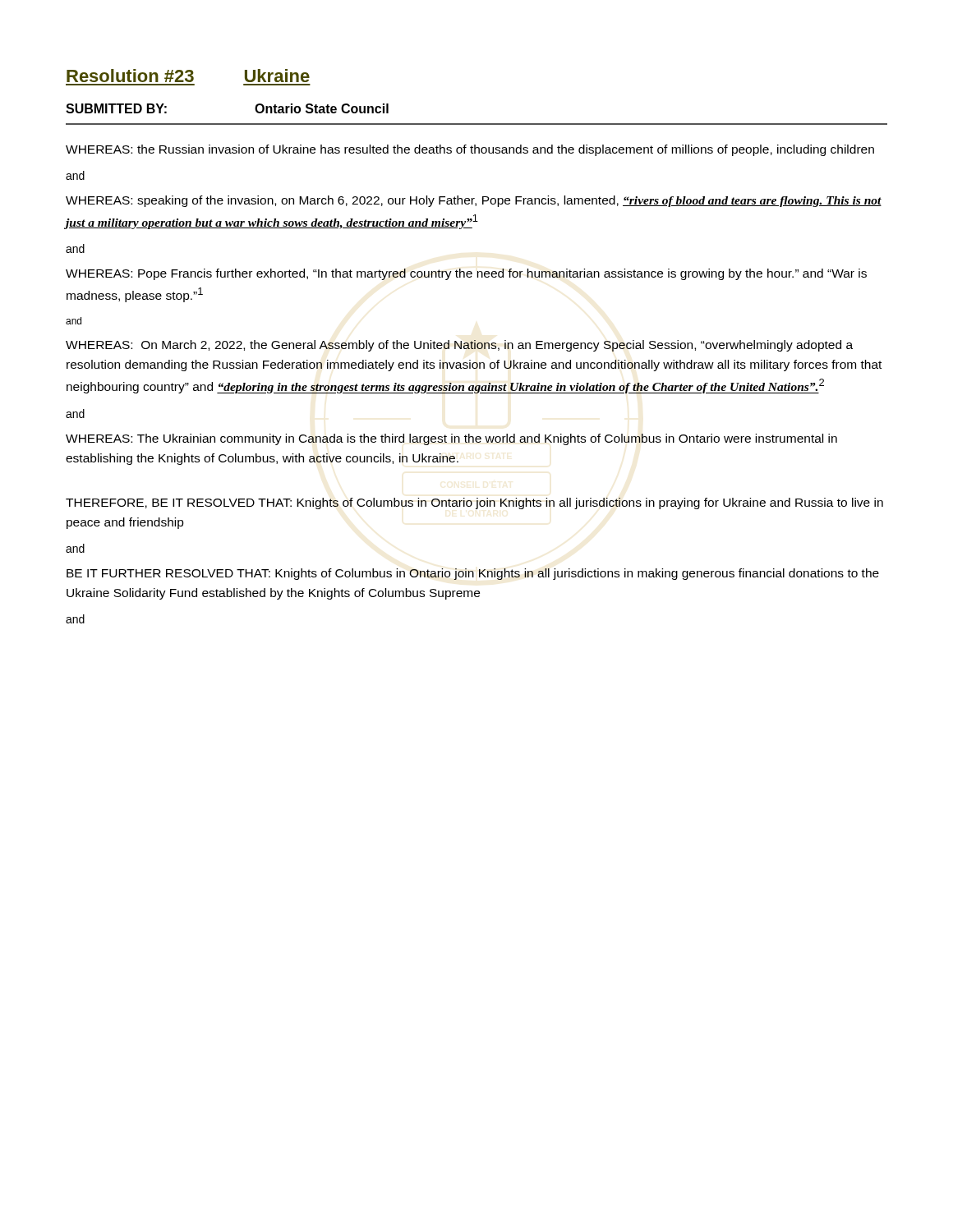Where is the passage that starts "THEREFORE, BE IT"?
953x1232 pixels.
click(x=475, y=512)
